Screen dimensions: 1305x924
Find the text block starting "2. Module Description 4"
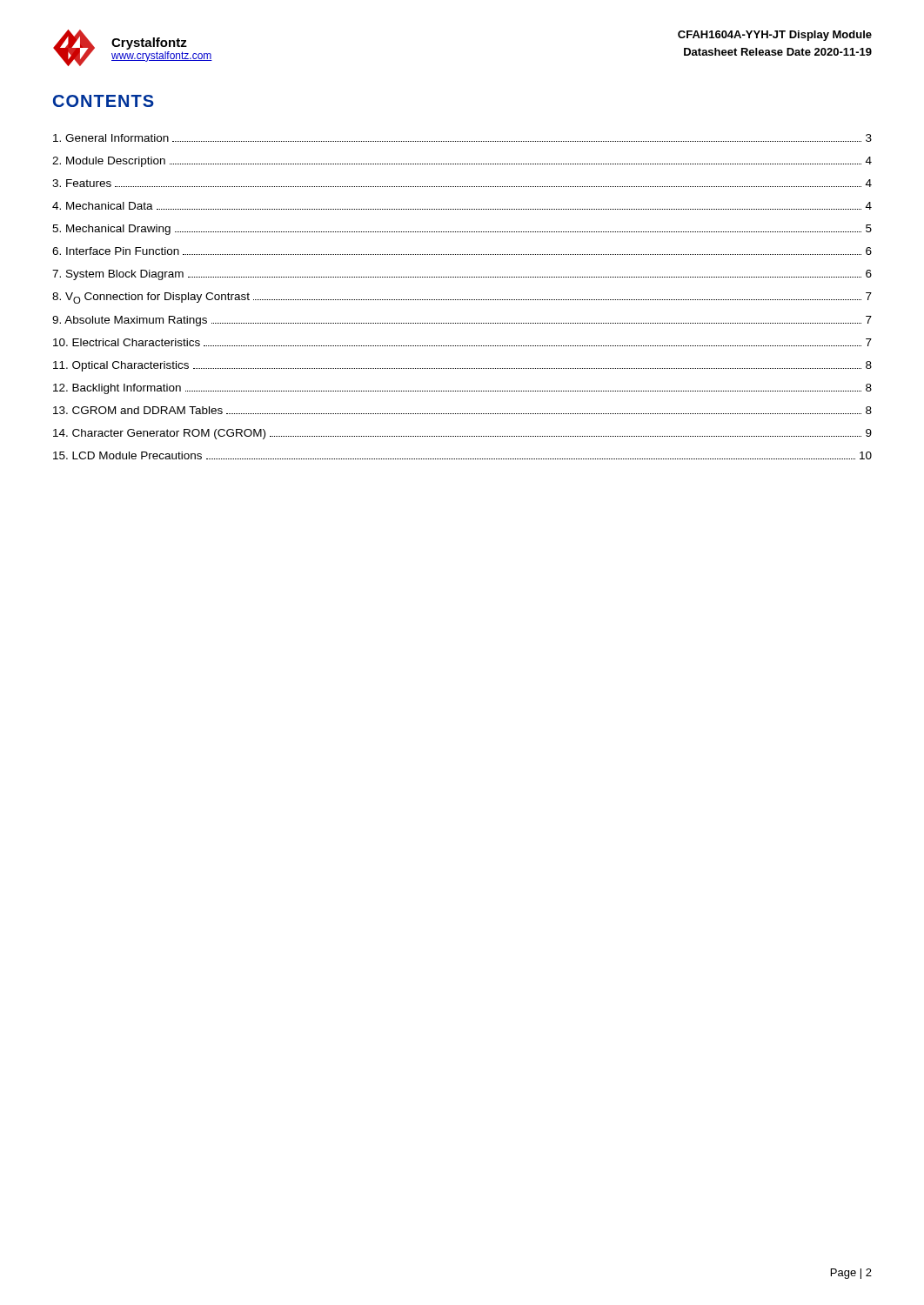pos(462,161)
